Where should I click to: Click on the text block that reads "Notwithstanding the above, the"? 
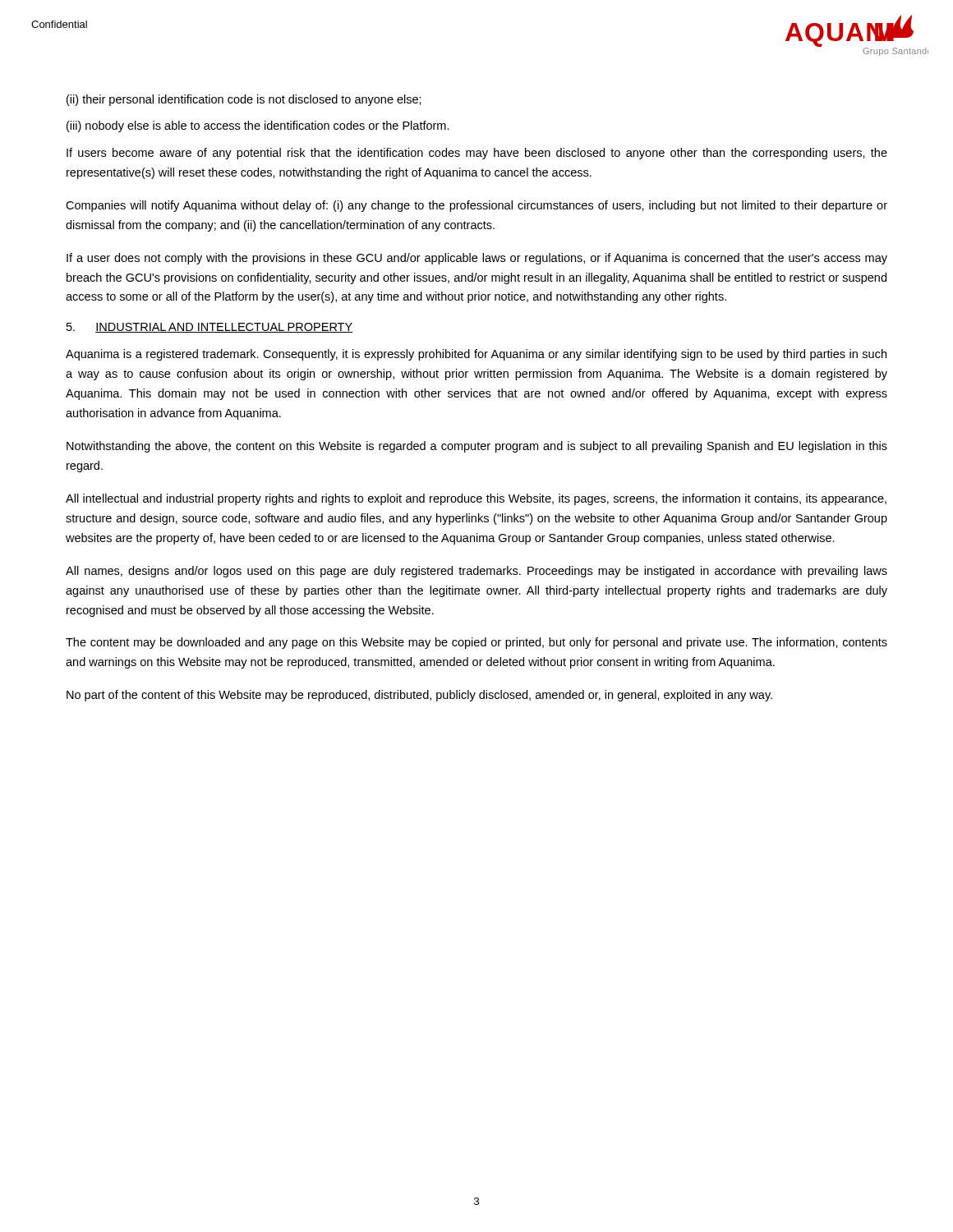(x=476, y=456)
